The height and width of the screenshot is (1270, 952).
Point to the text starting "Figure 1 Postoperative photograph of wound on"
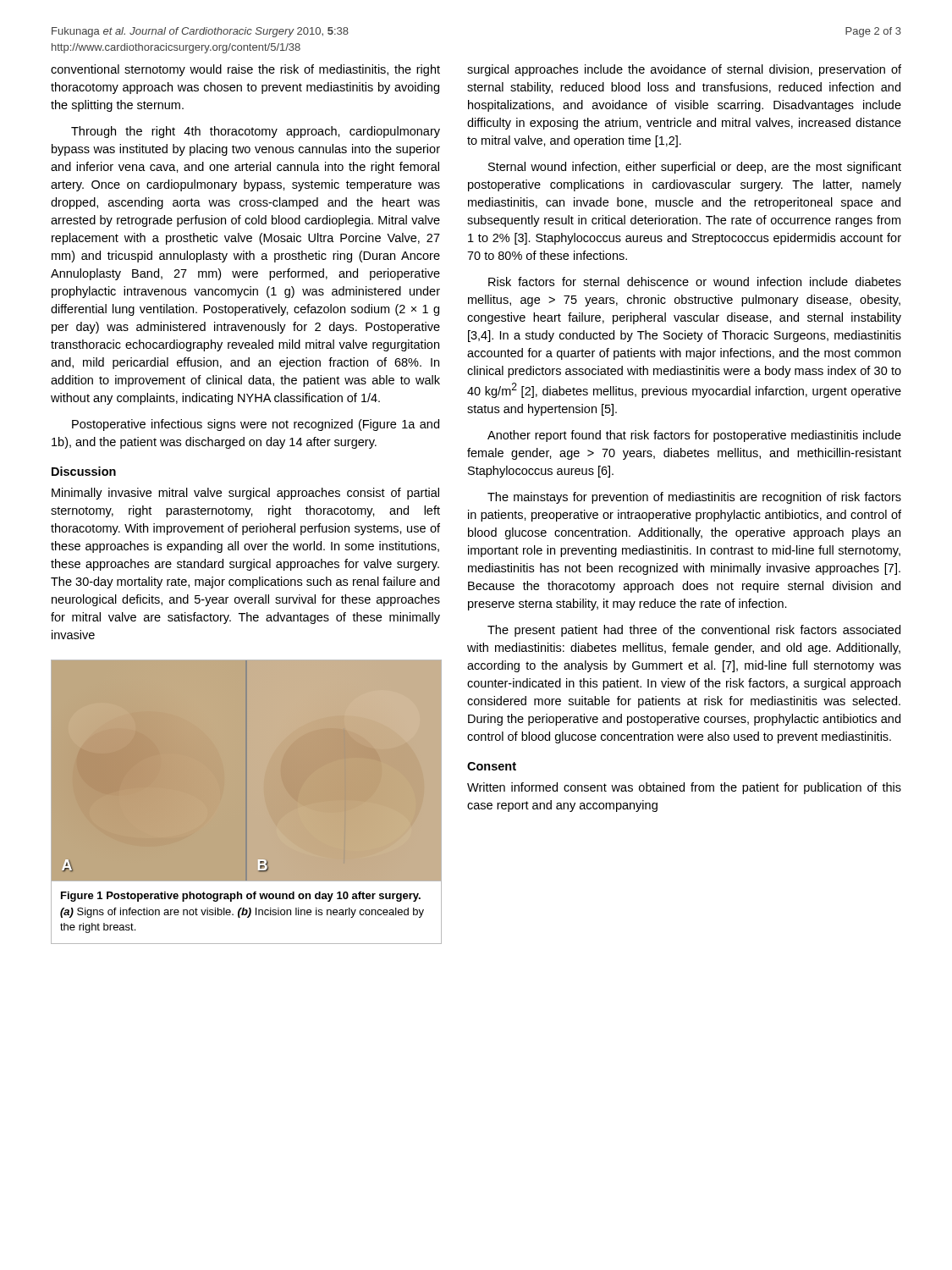click(x=242, y=911)
